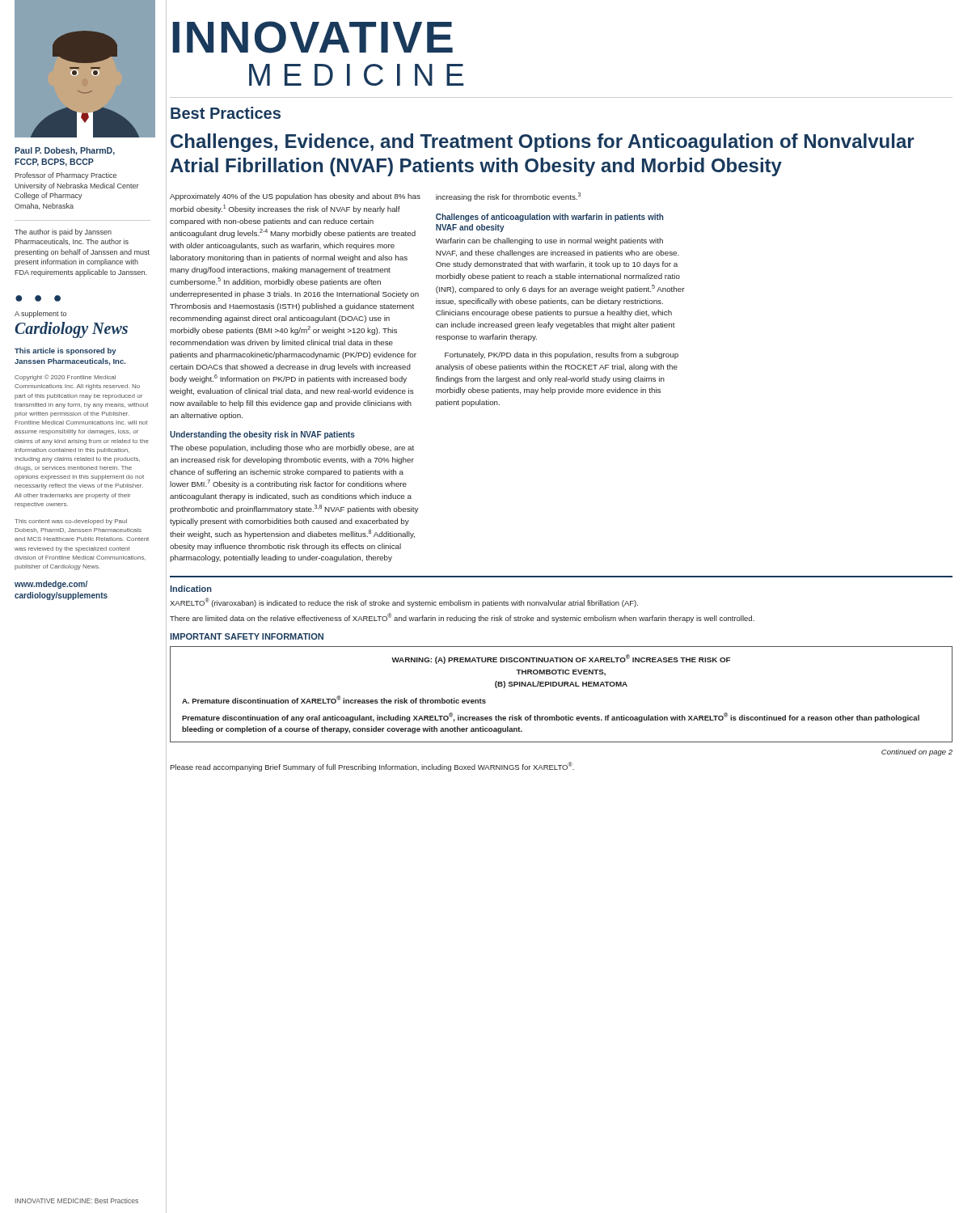Point to the region starting "Warfarin can be challenging to"
The width and height of the screenshot is (980, 1213).
click(x=560, y=289)
